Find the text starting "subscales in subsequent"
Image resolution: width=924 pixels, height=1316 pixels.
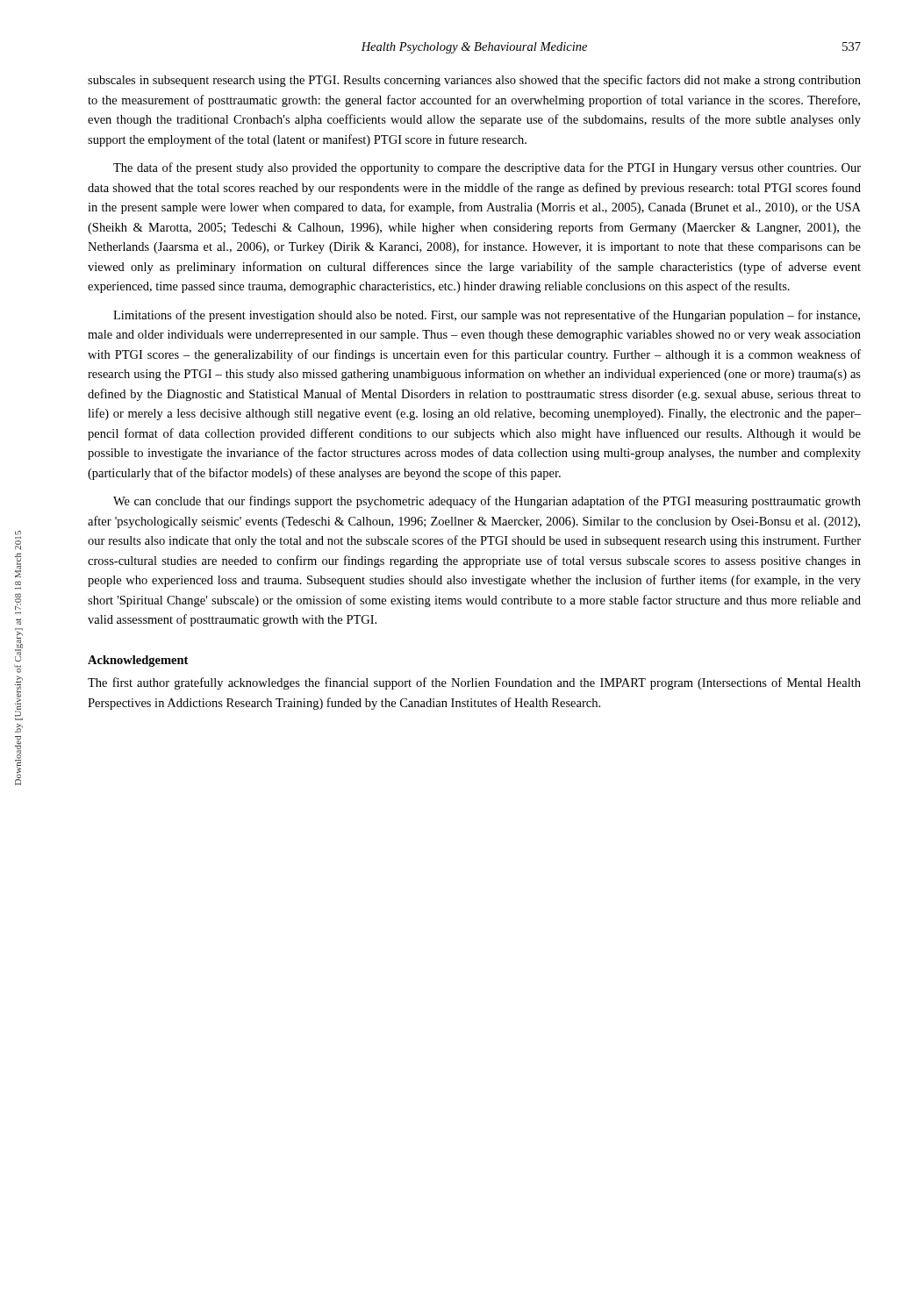tap(474, 110)
